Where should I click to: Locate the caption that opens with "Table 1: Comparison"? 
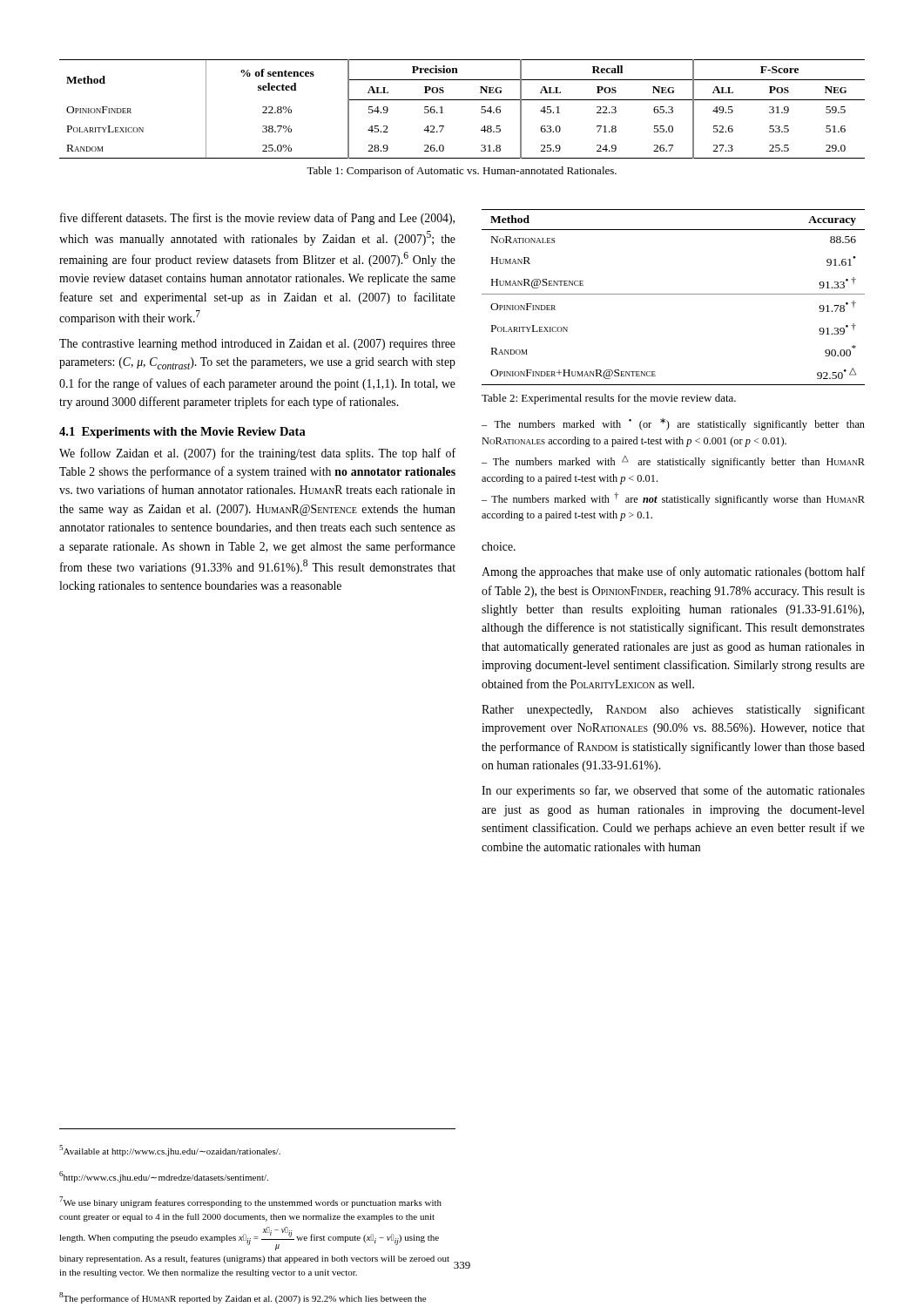[x=462, y=170]
